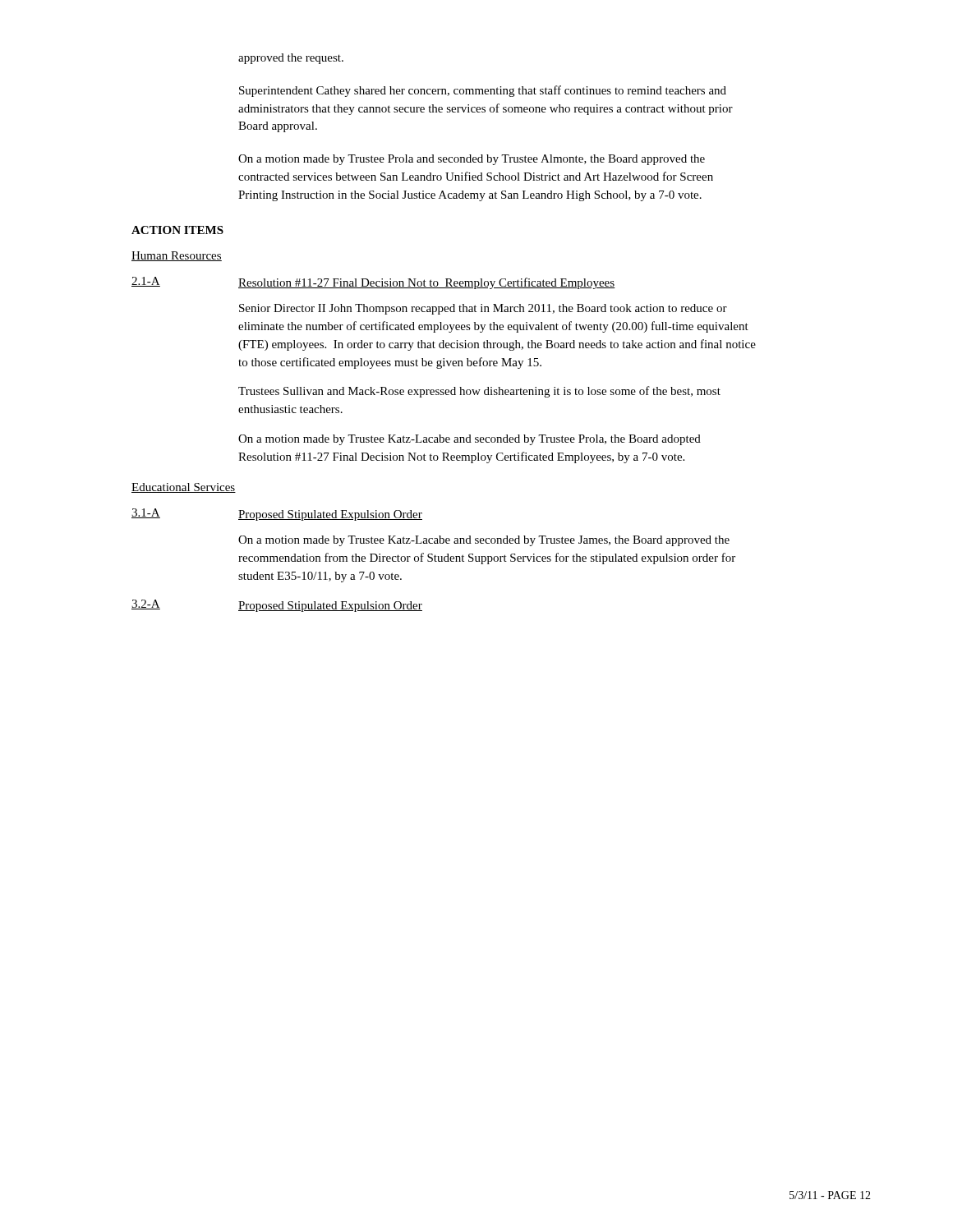Screen dimensions: 1232x953
Task: Find the block on this page that starts "Senior Director II John Thompson recapped that in"
Action: [497, 335]
